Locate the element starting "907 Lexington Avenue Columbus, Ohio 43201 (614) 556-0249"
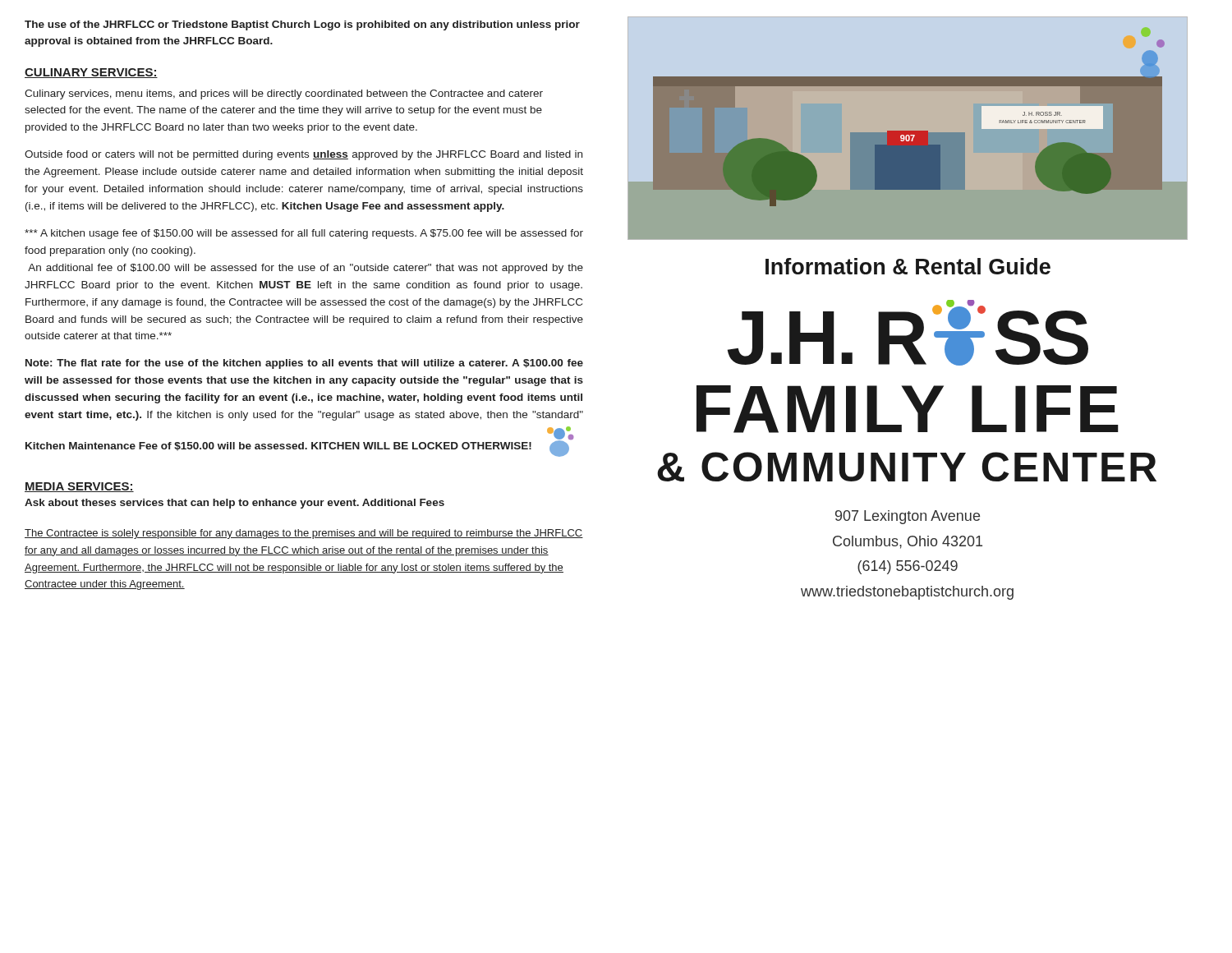Viewport: 1232px width, 953px height. pos(908,554)
